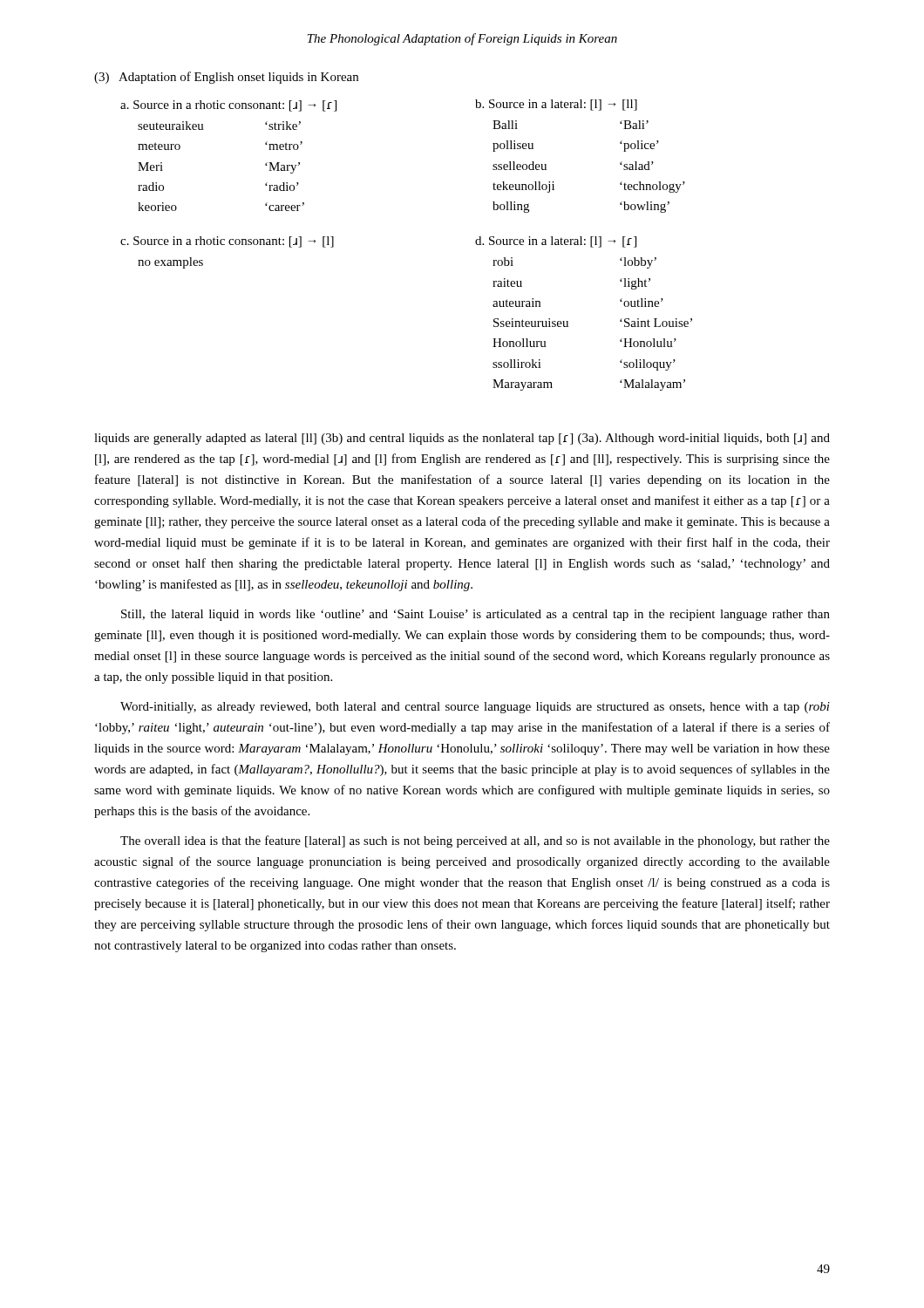Where is the passage that starts "The overall idea is that the"?

tap(462, 893)
